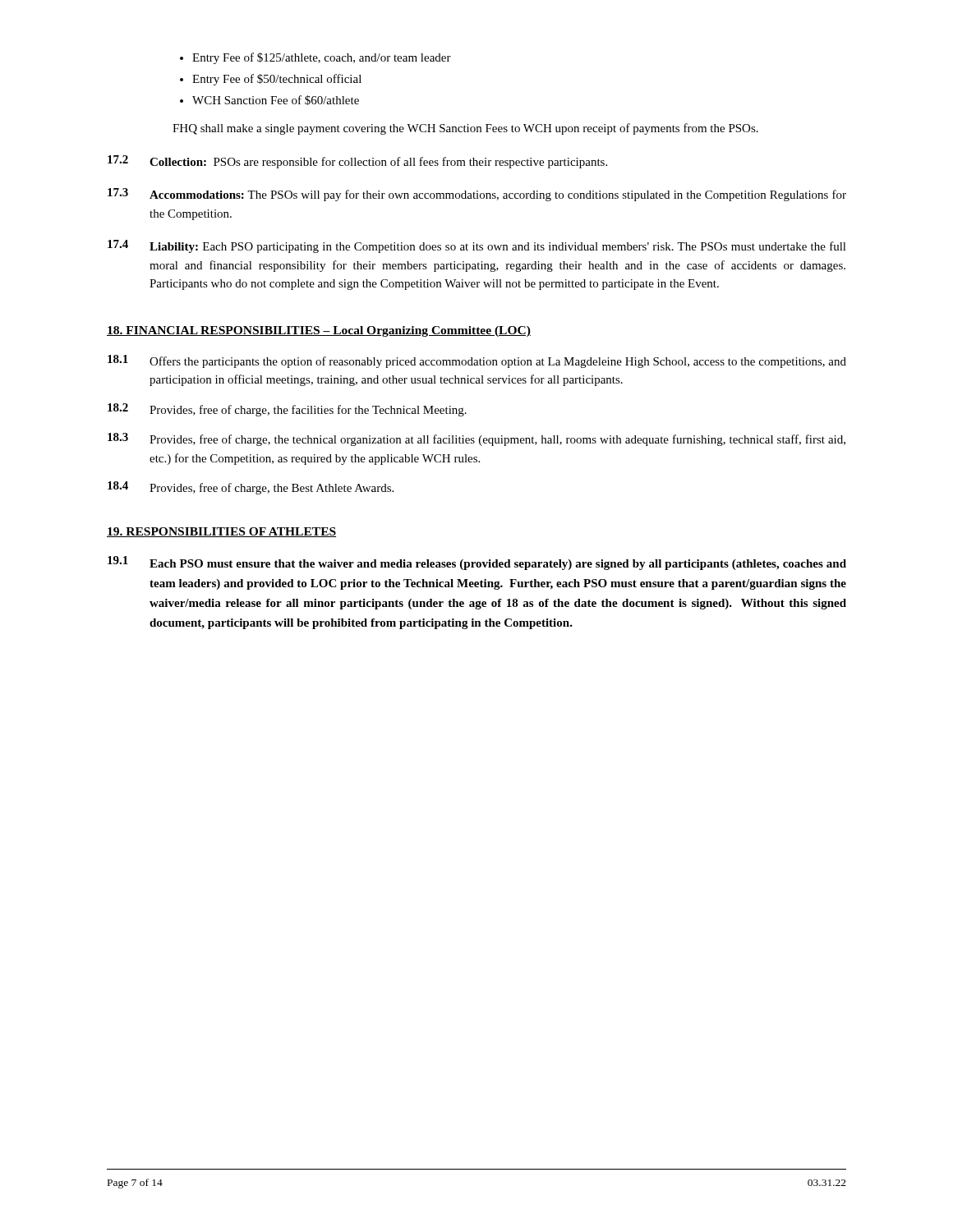Click the passage that begins "FHQ shall make a single payment covering"

click(x=466, y=128)
